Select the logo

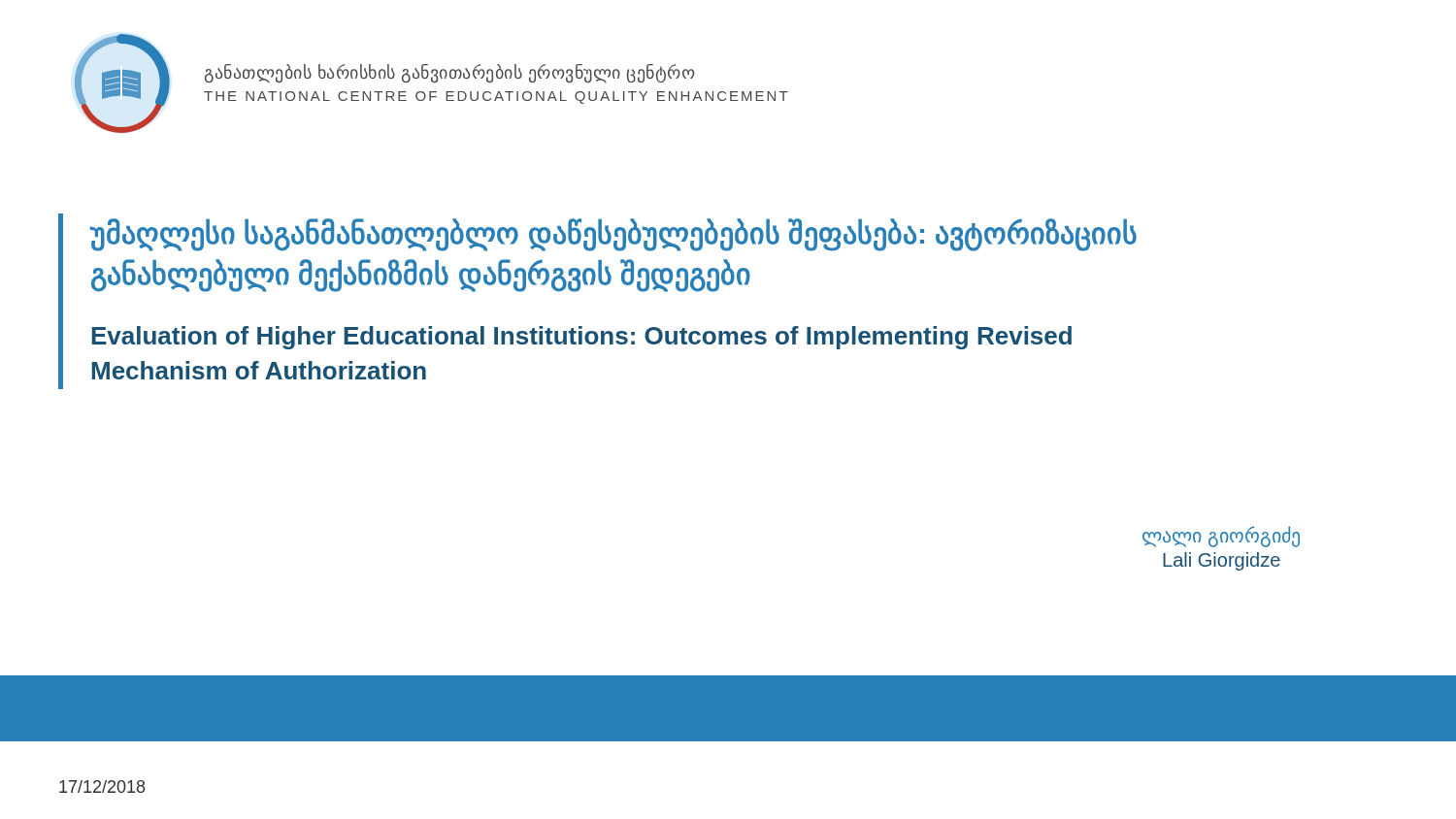121,82
